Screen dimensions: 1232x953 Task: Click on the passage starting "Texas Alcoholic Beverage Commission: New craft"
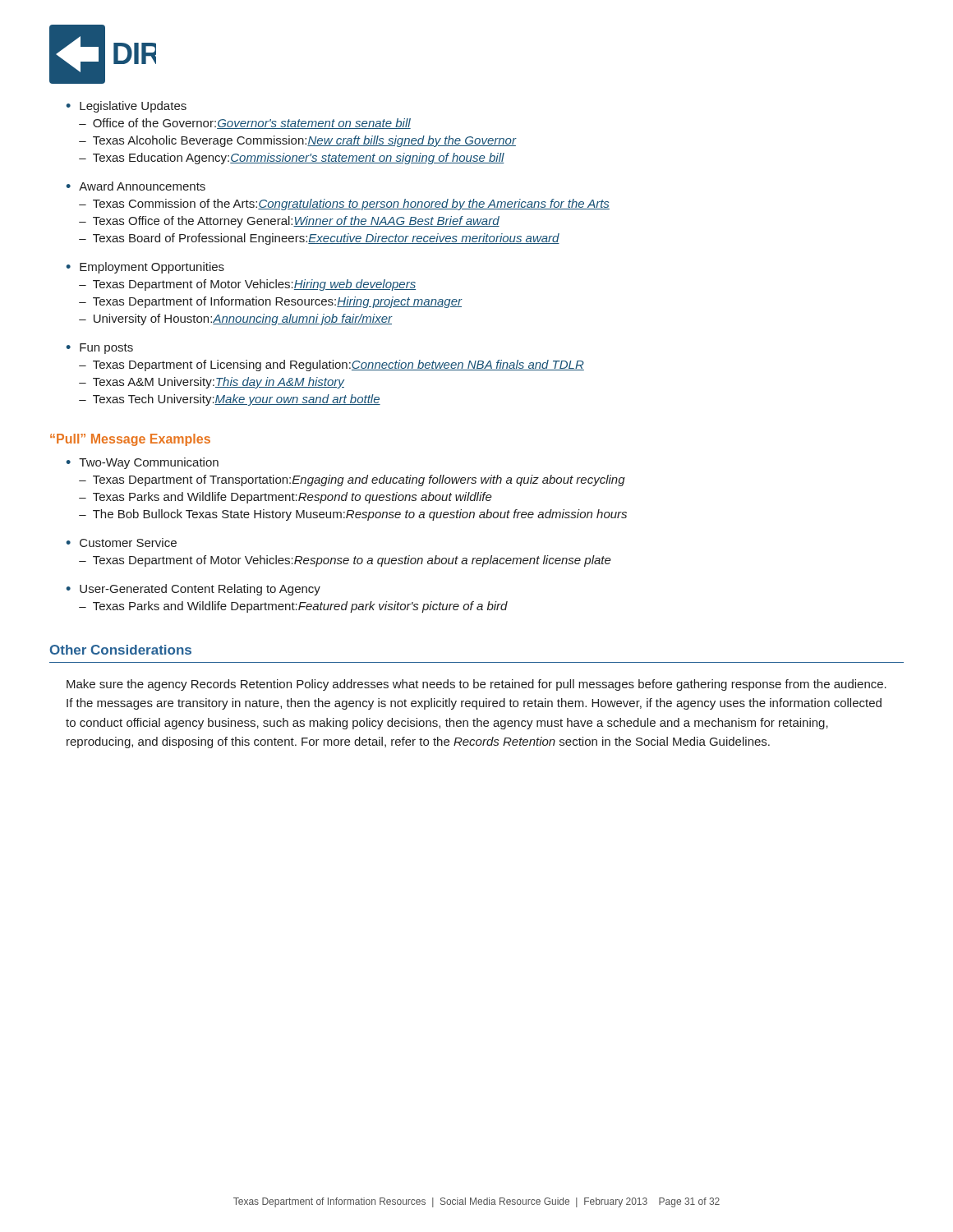pyautogui.click(x=304, y=140)
